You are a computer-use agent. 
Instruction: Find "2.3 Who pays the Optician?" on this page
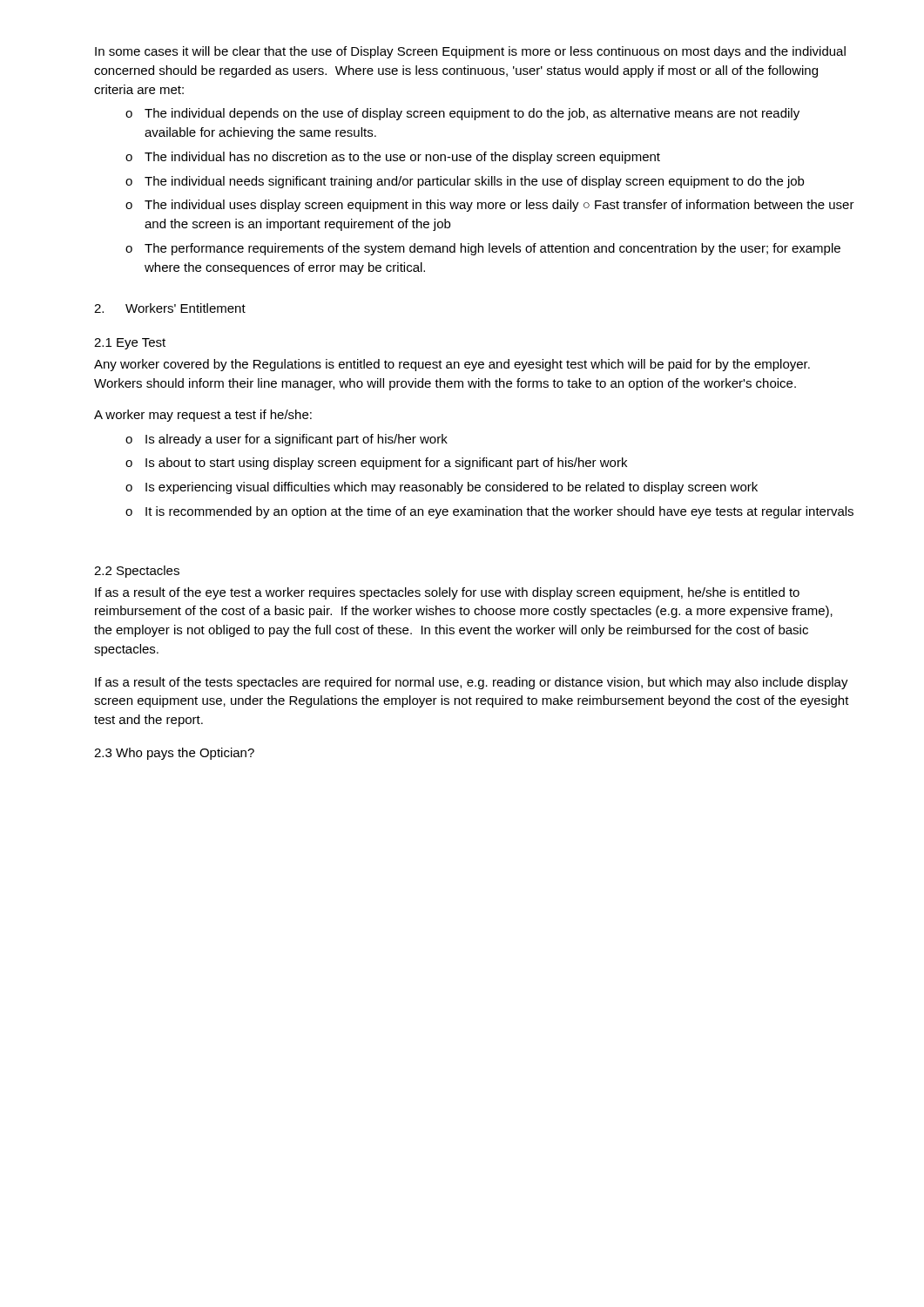pyautogui.click(x=174, y=752)
